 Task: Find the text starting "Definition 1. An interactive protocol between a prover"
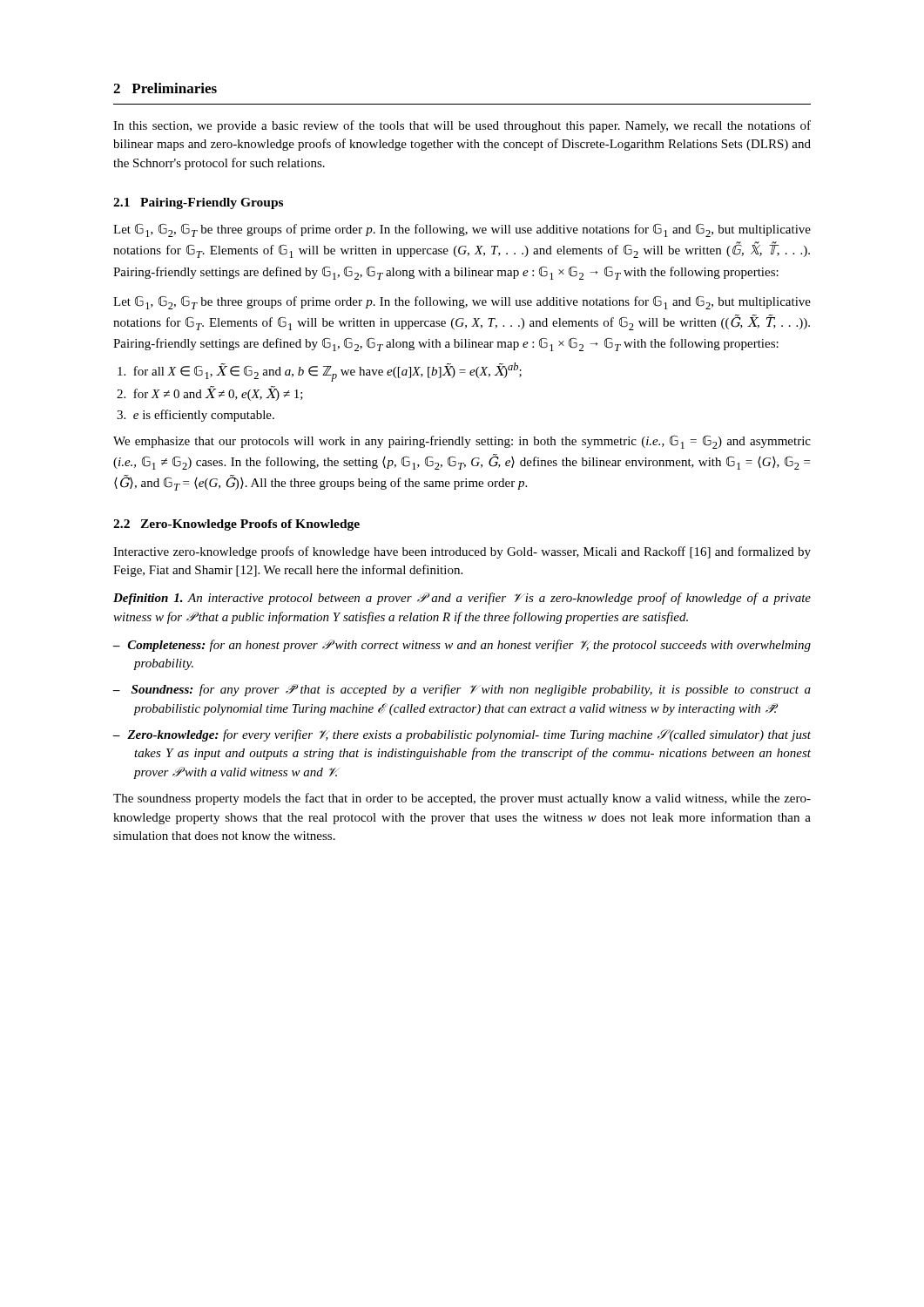tap(462, 608)
